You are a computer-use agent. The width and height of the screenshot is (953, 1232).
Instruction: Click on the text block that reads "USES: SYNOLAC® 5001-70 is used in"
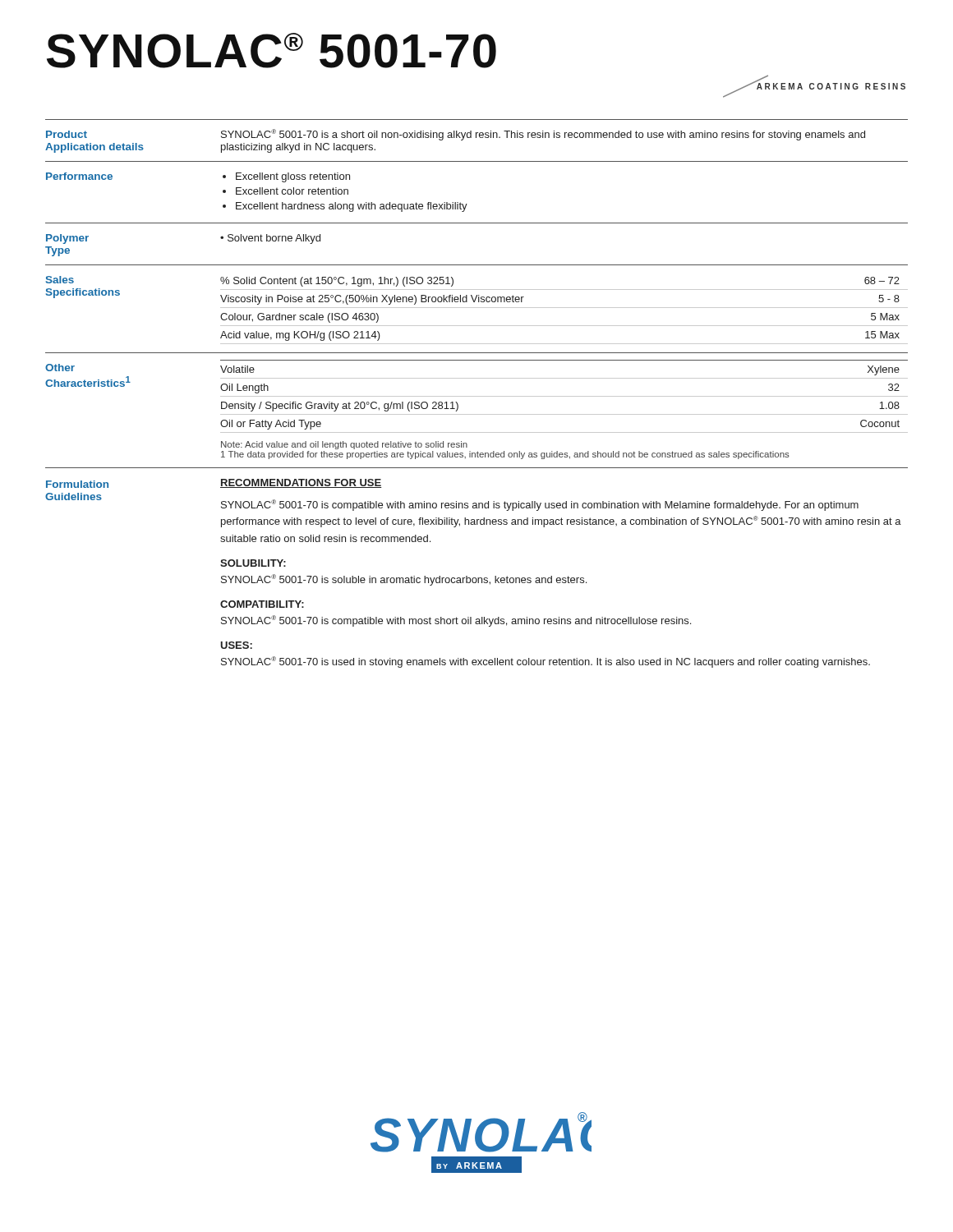[545, 654]
